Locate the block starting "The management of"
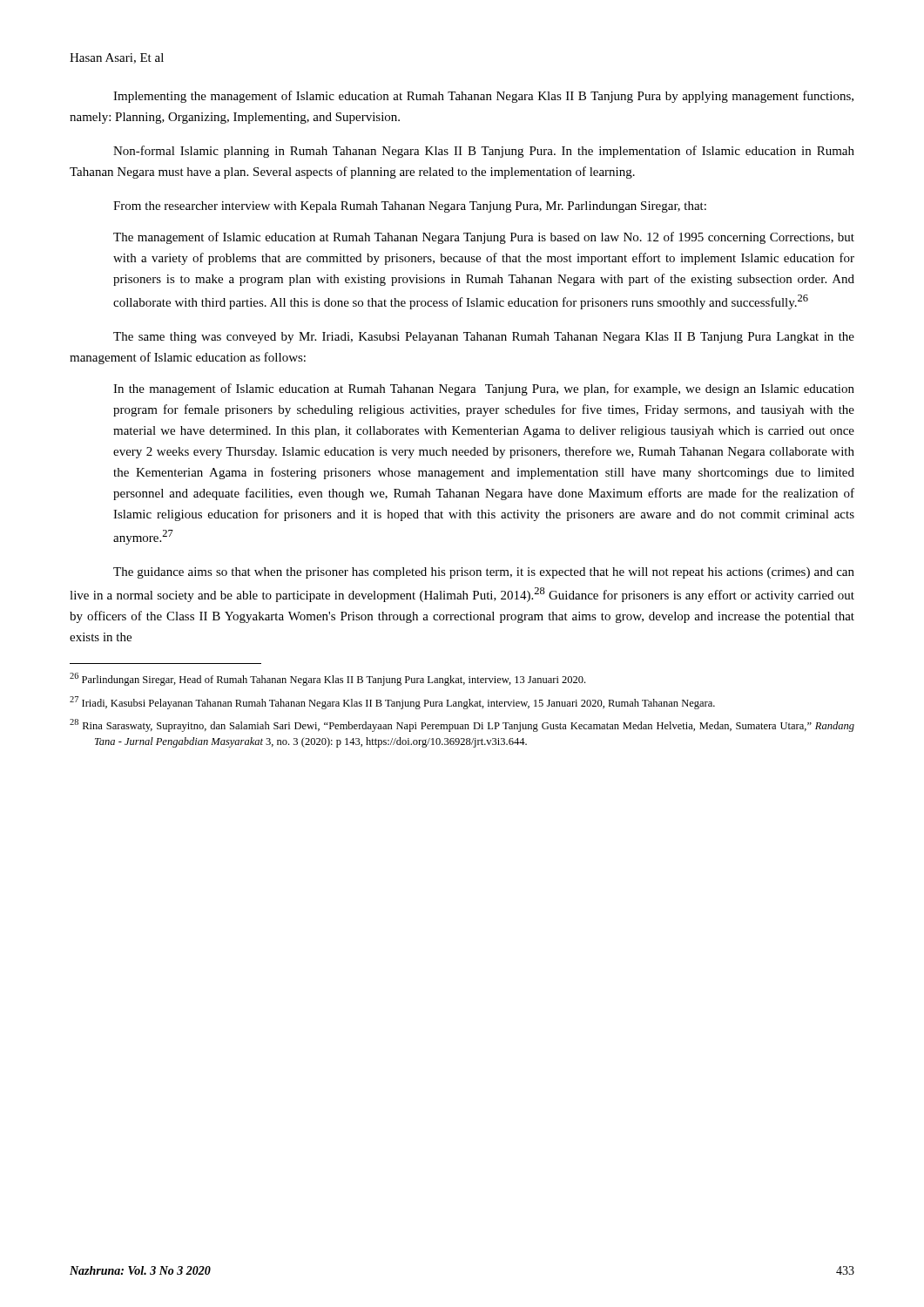This screenshot has width=924, height=1307. click(x=484, y=270)
